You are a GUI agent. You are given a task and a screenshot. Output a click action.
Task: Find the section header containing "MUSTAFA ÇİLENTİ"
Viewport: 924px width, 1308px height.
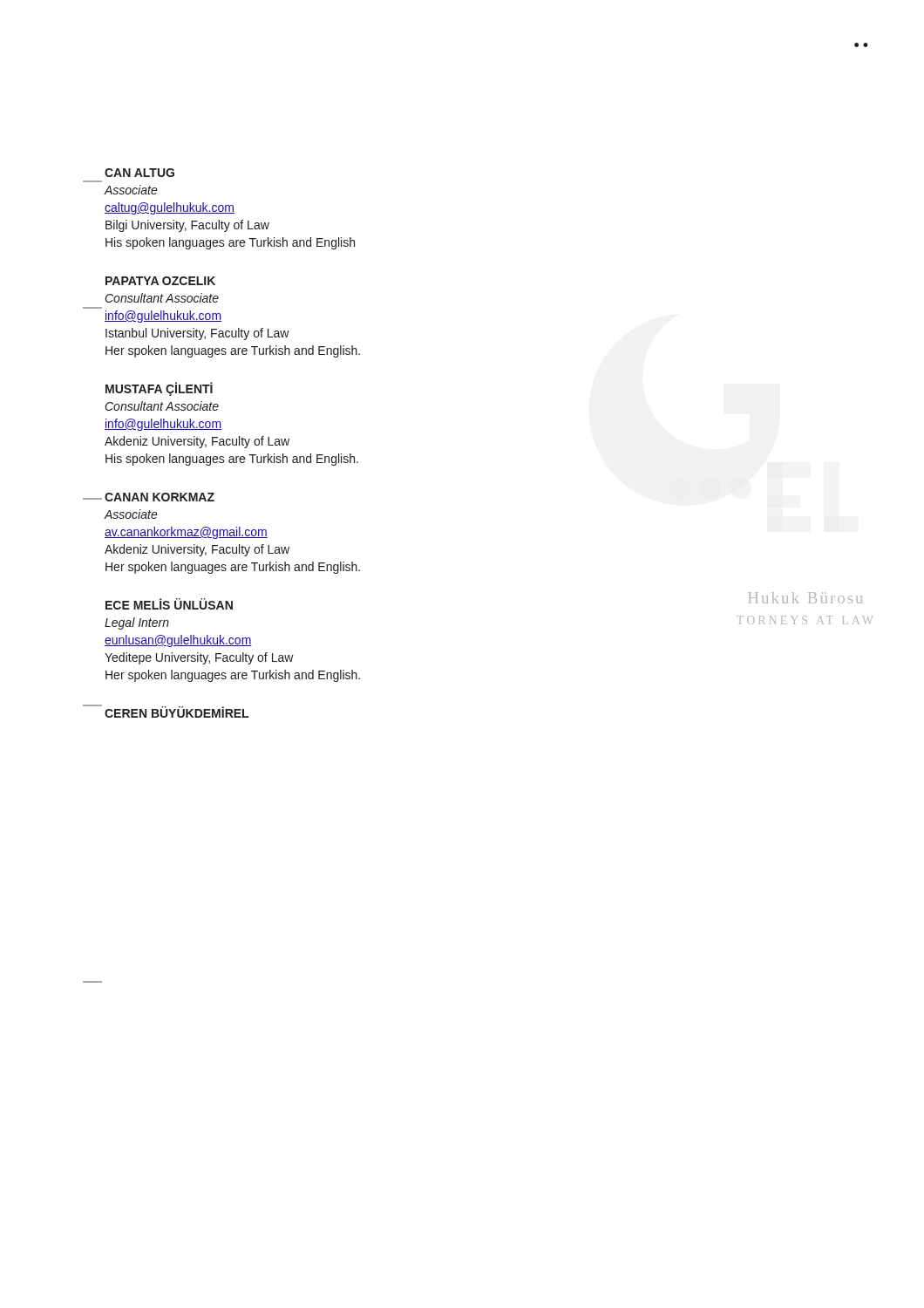[159, 389]
